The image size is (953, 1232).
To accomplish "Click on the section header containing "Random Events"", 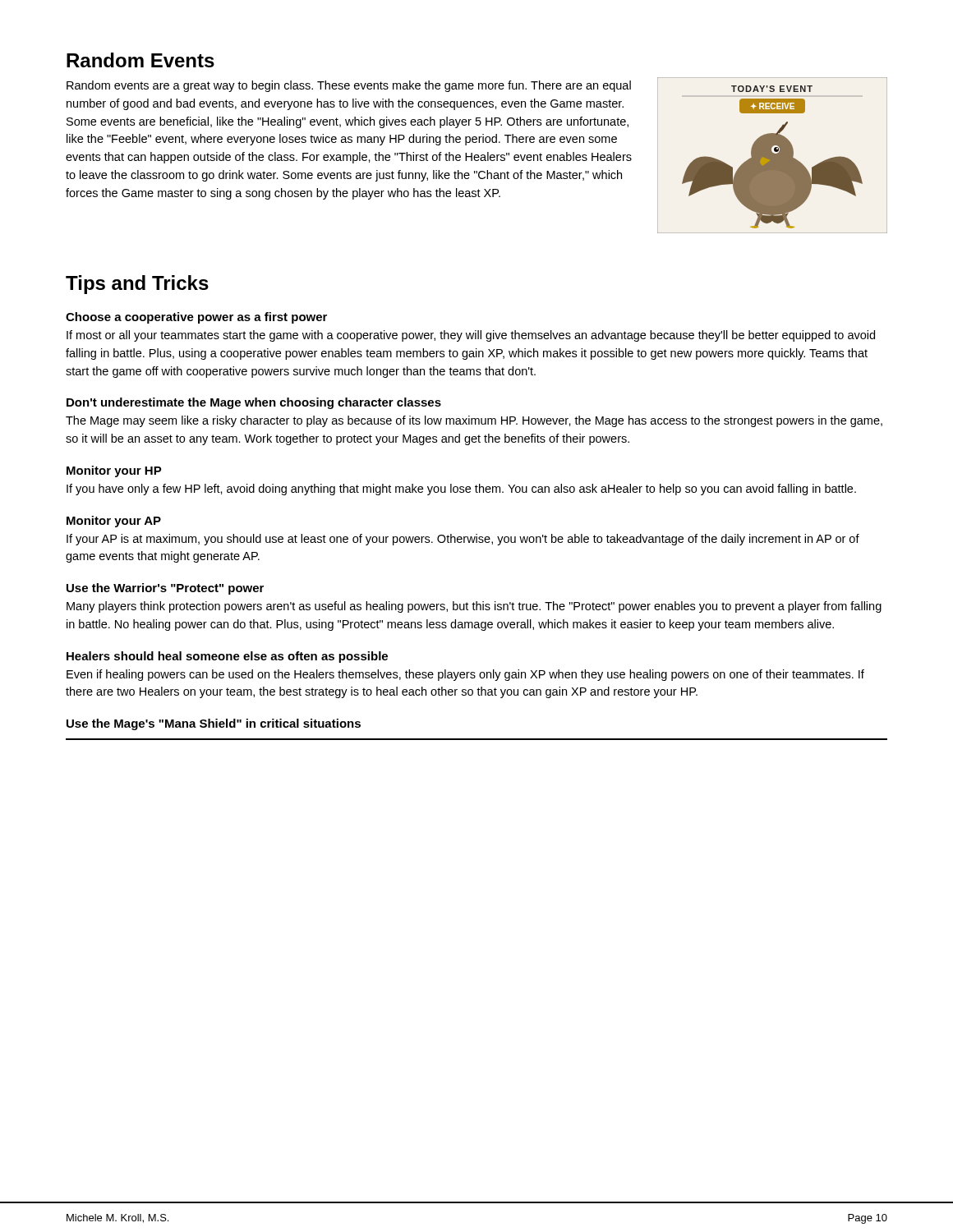I will (140, 60).
